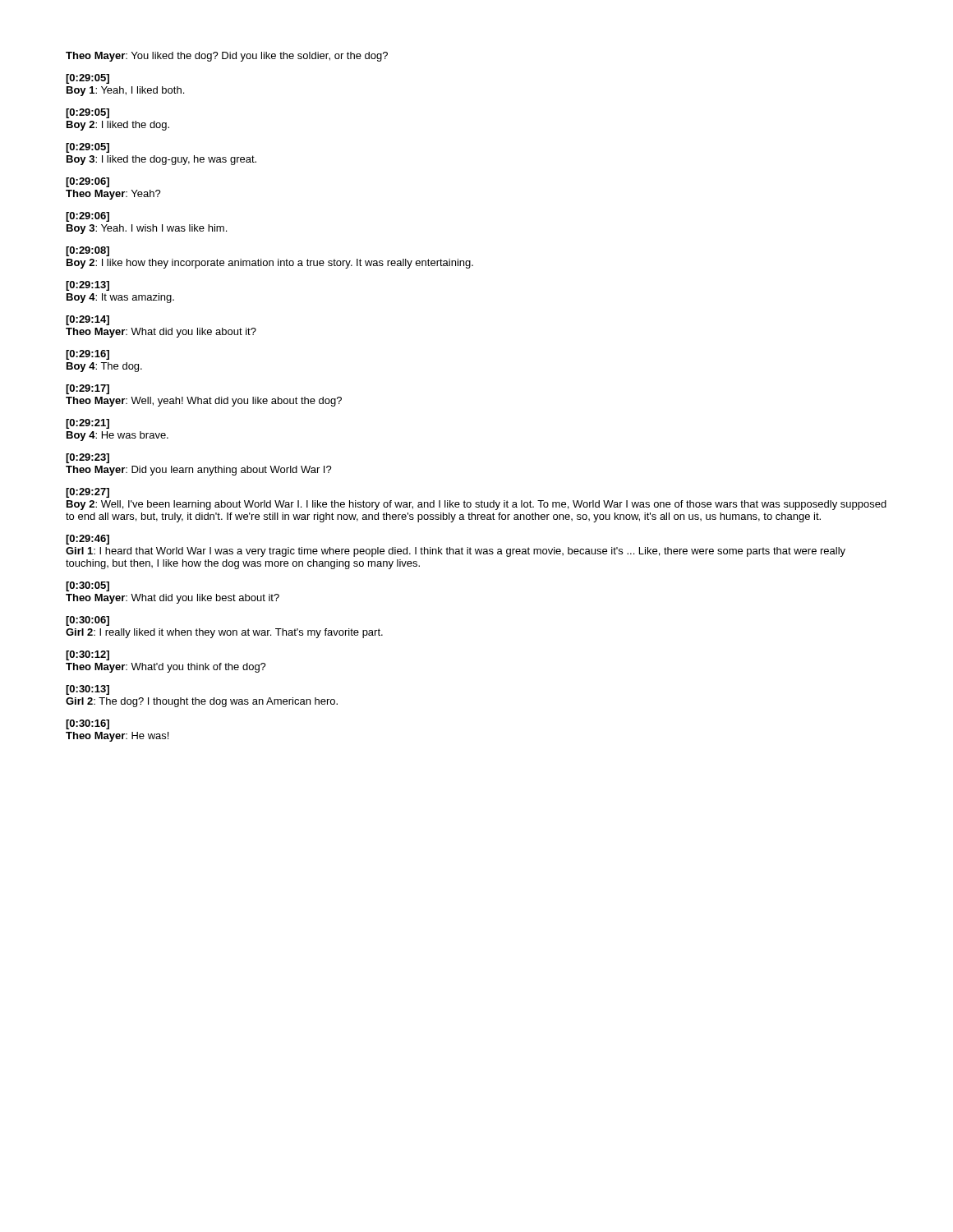This screenshot has height=1232, width=953.
Task: Click on the text containing "[0:29:13] Boy 4: It was amazing."
Action: point(87,286)
